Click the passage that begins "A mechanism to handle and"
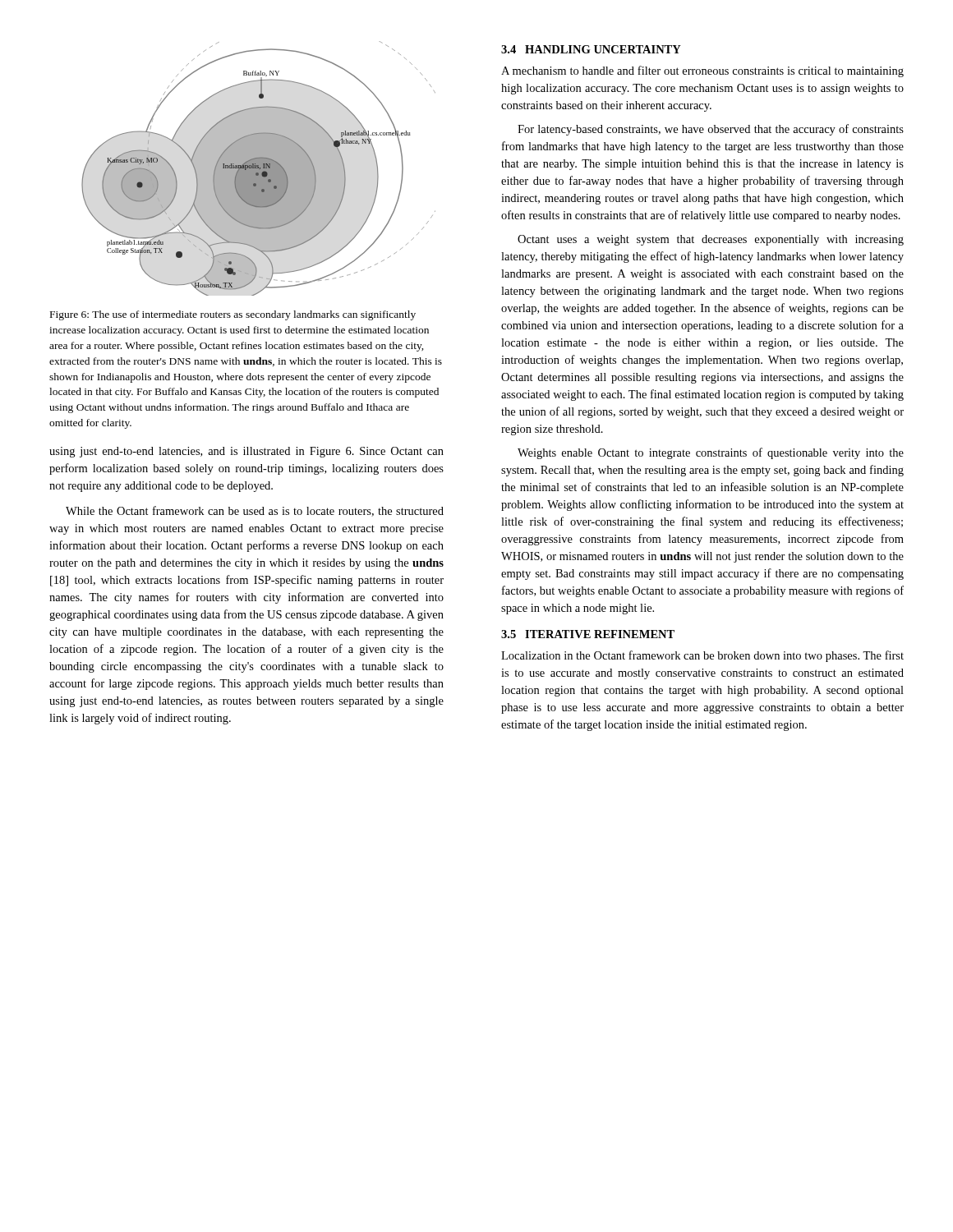This screenshot has width=953, height=1232. point(702,340)
